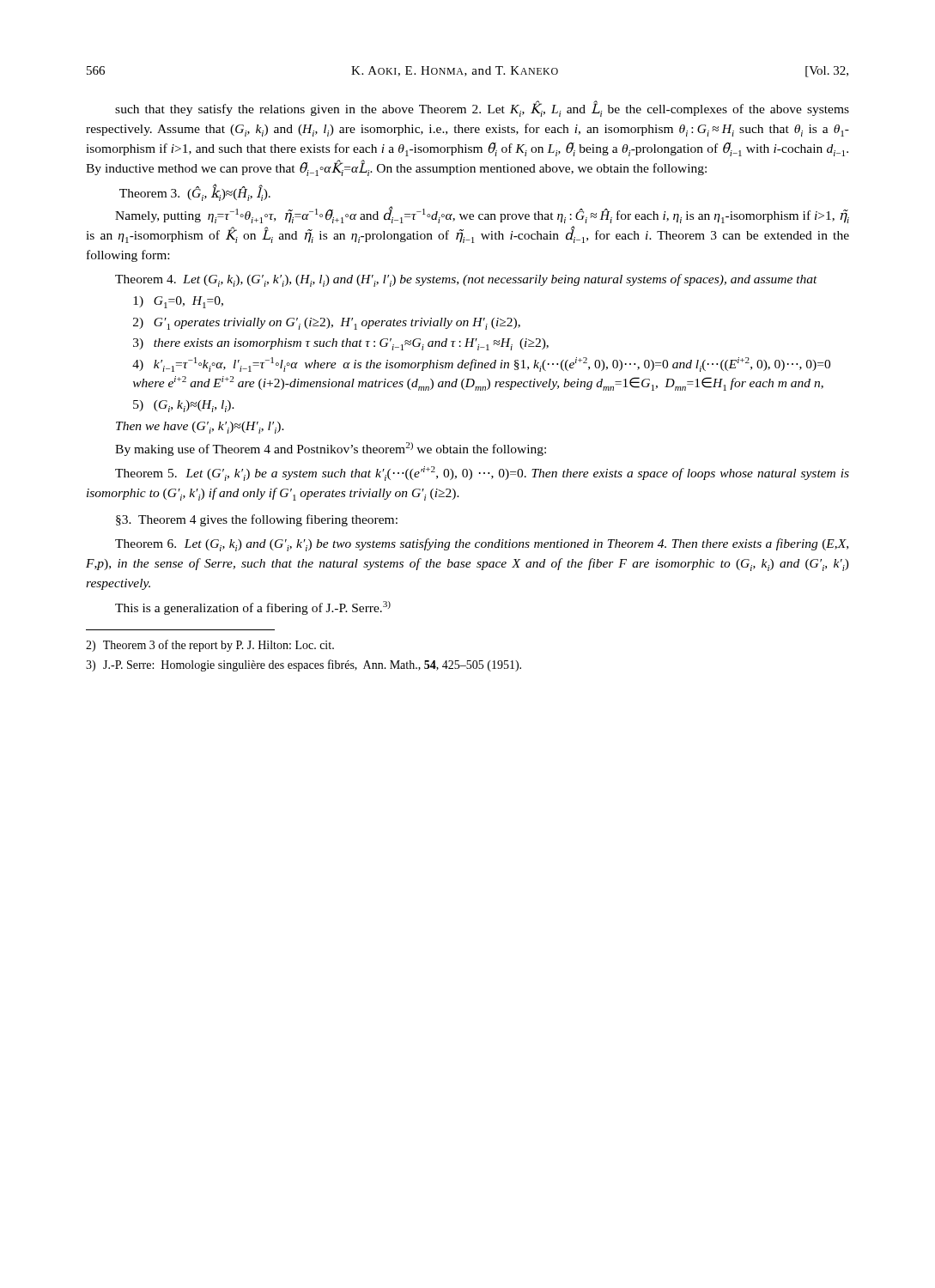The image size is (935, 1288).
Task: Point to the passage starting "3) there exists an isomorphism"
Action: [x=341, y=344]
